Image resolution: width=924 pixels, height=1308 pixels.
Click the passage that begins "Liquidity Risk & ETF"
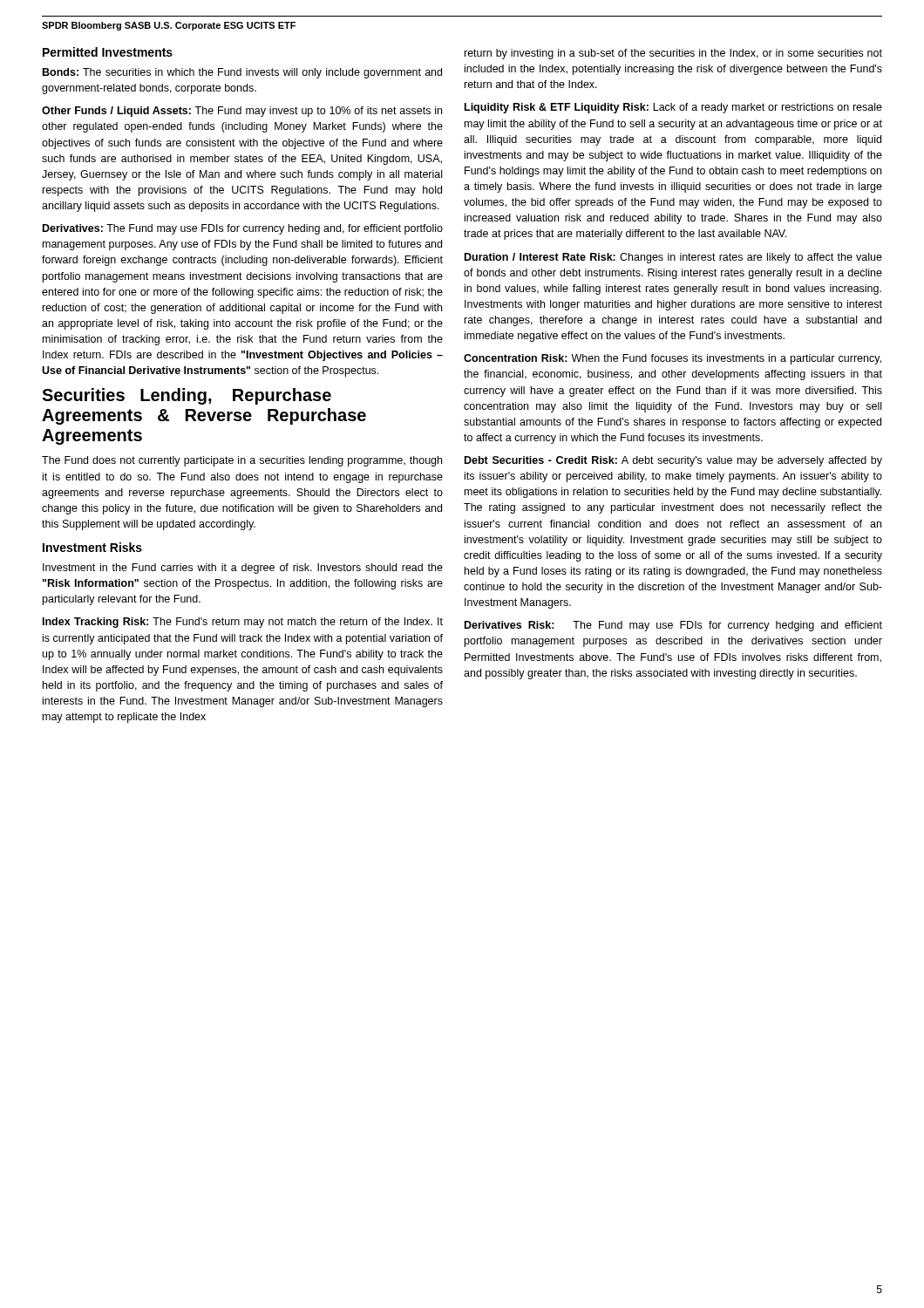[x=673, y=171]
